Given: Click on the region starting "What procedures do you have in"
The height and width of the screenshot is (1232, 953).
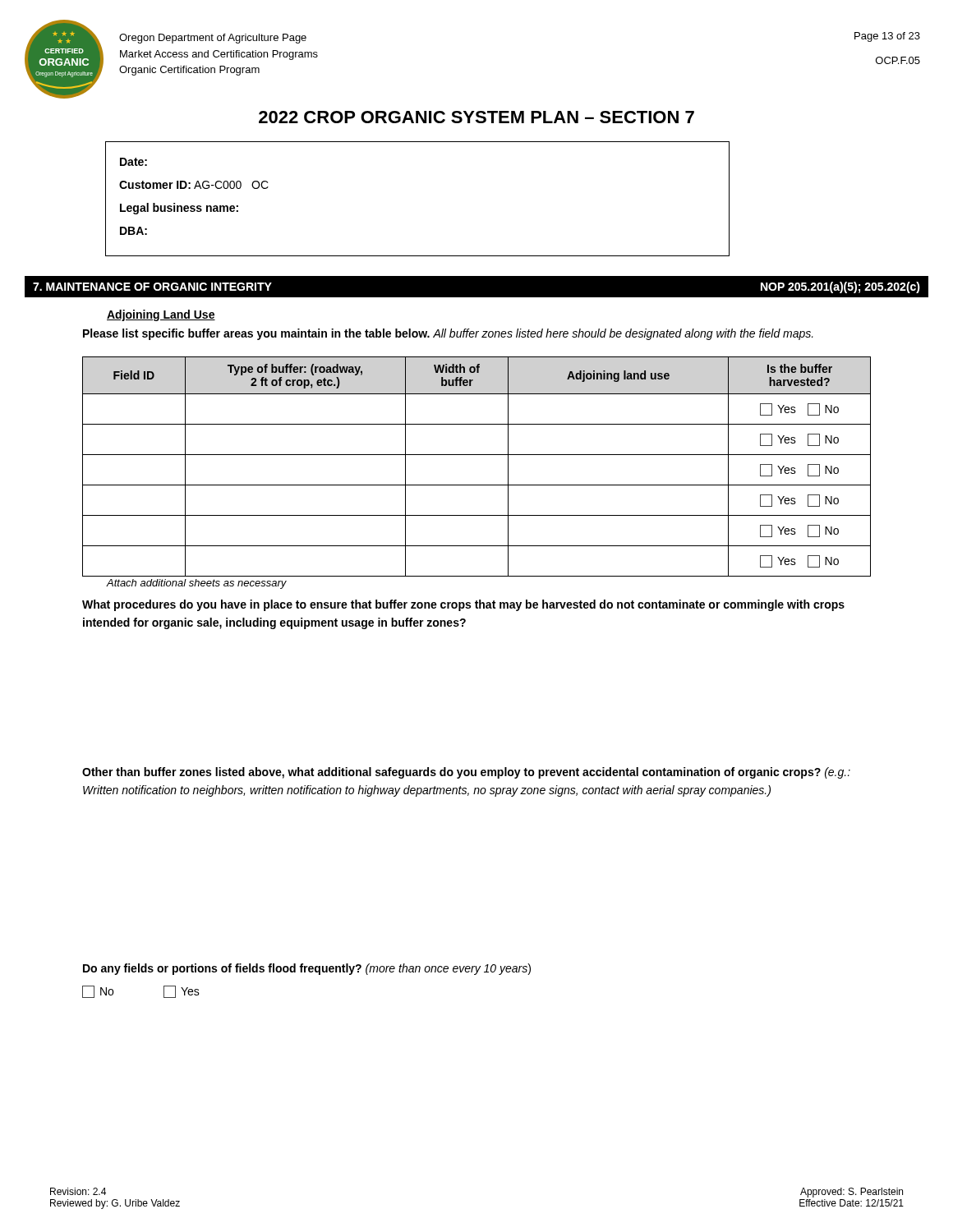Looking at the screenshot, I should [463, 613].
